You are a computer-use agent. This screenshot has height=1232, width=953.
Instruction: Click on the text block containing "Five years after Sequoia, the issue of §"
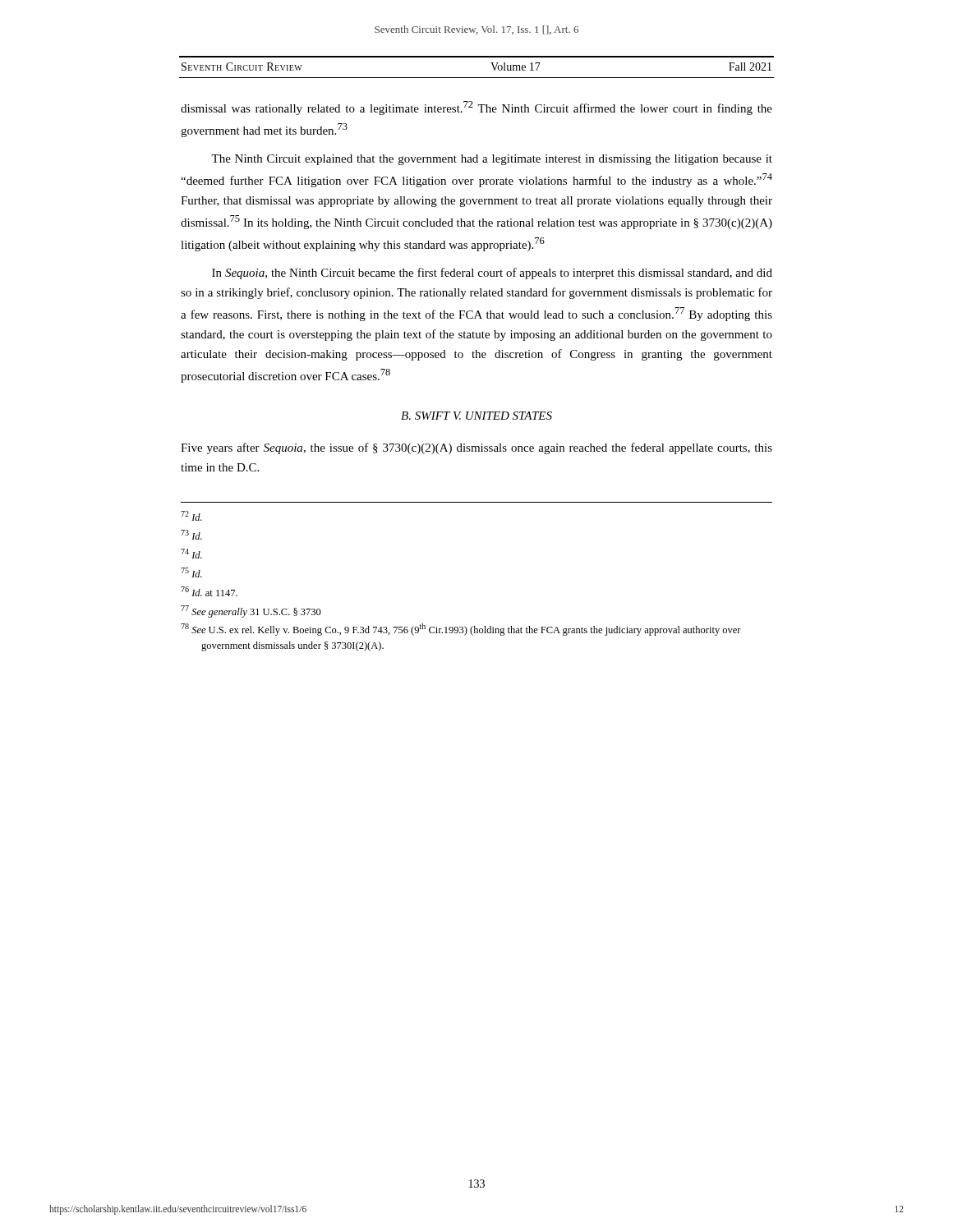tap(476, 458)
